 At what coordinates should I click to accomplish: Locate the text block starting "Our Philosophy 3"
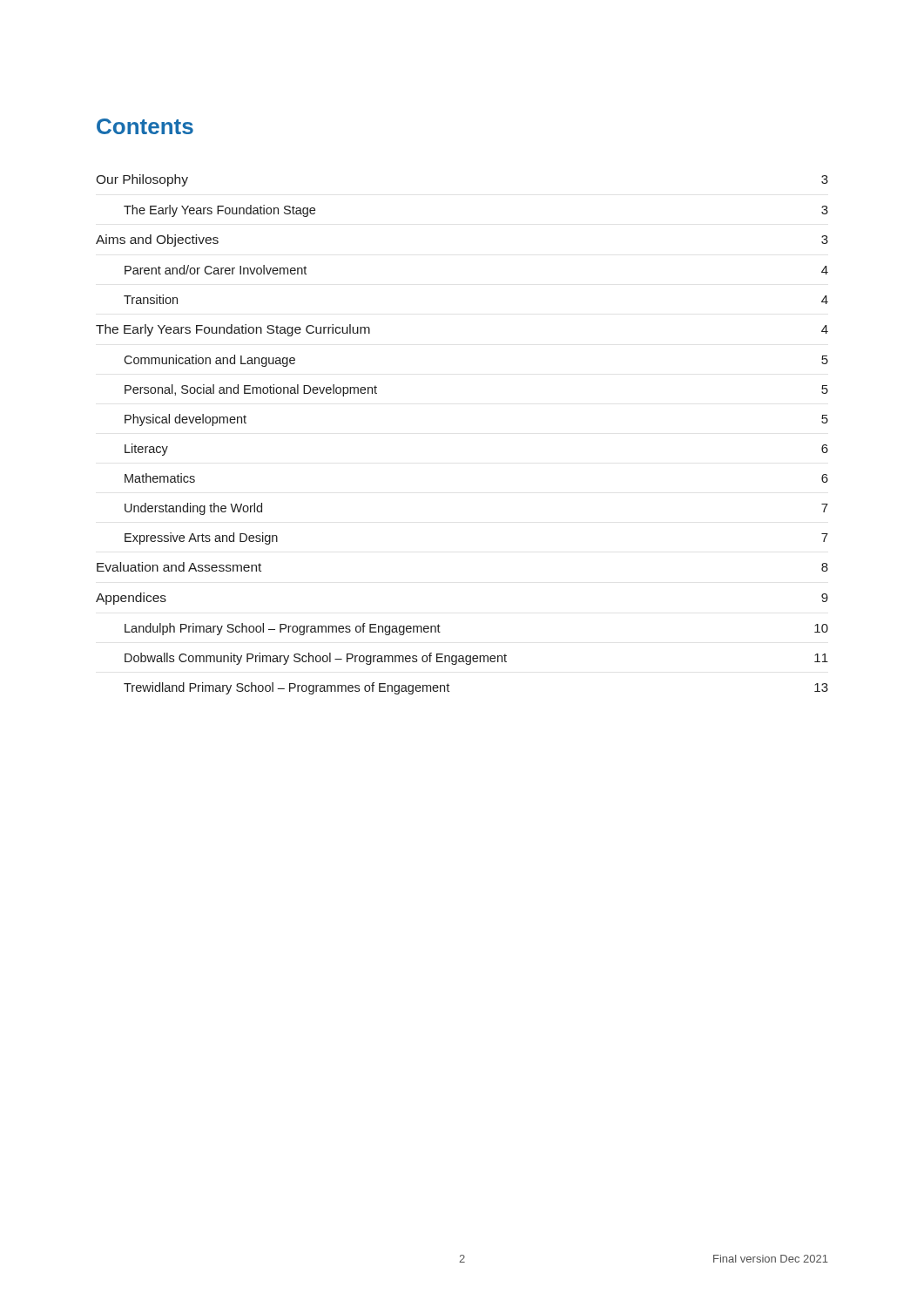tap(142, 180)
